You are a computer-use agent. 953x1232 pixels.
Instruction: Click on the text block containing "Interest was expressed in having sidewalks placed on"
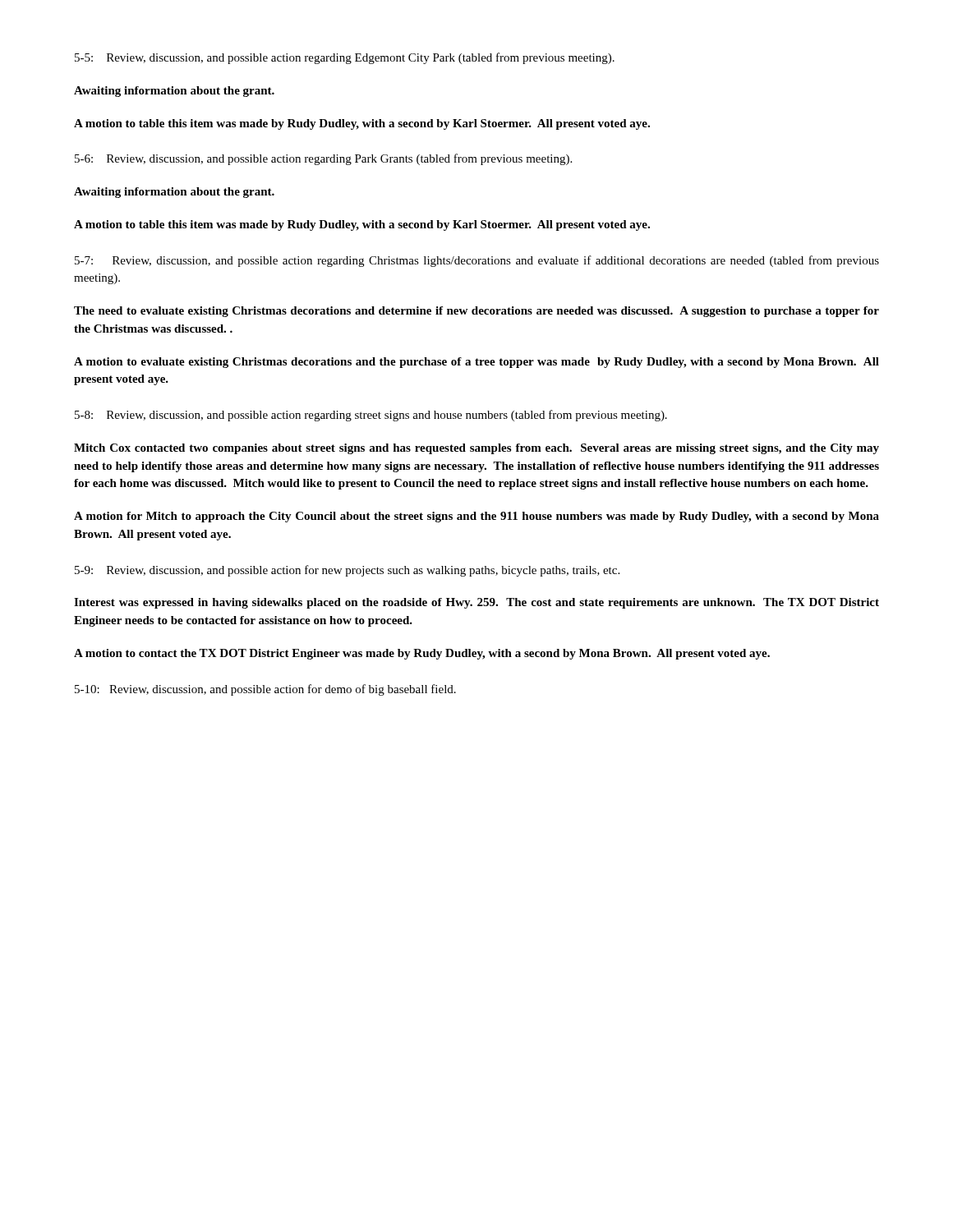476,611
